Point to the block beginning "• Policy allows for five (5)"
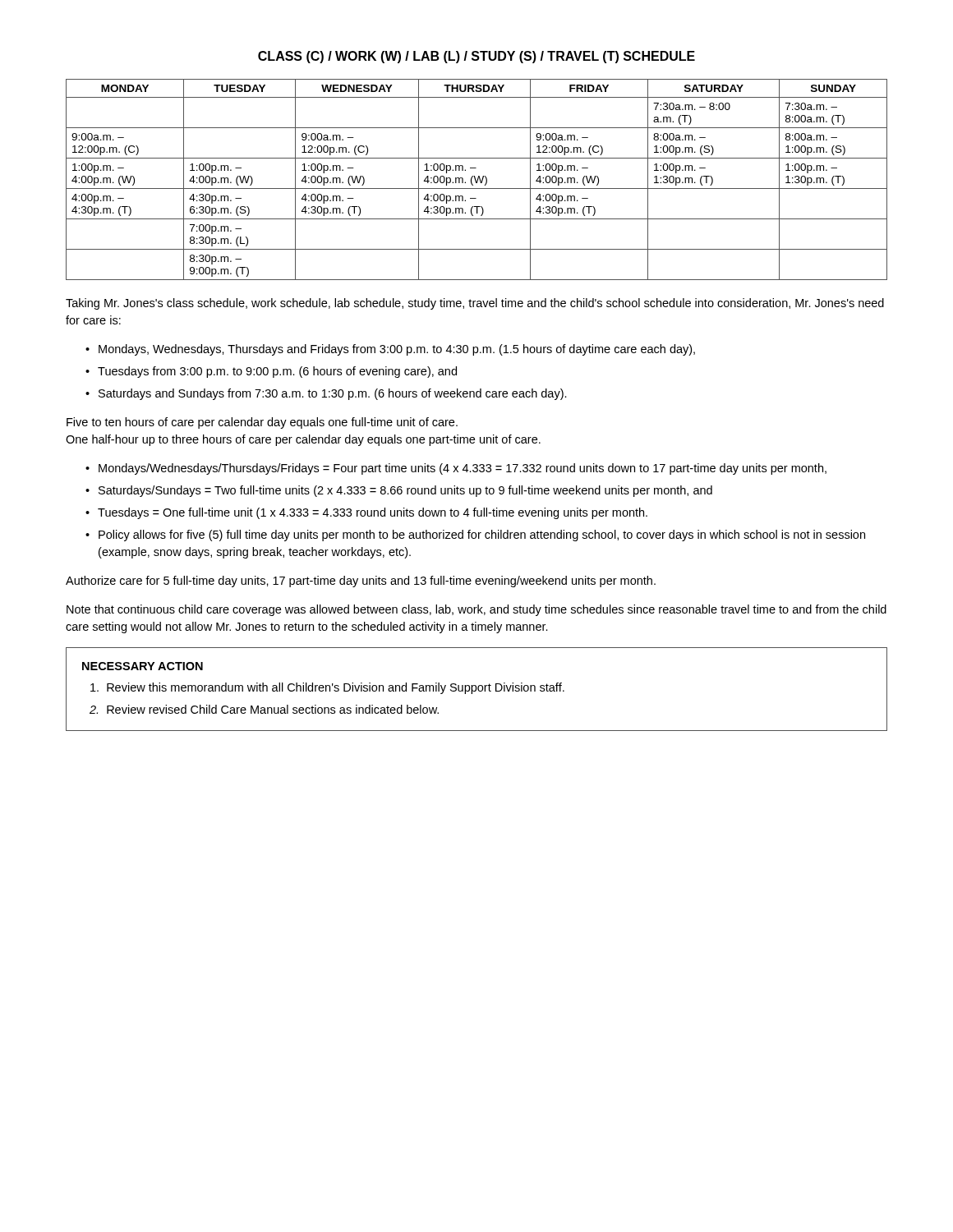The image size is (953, 1232). tap(486, 544)
